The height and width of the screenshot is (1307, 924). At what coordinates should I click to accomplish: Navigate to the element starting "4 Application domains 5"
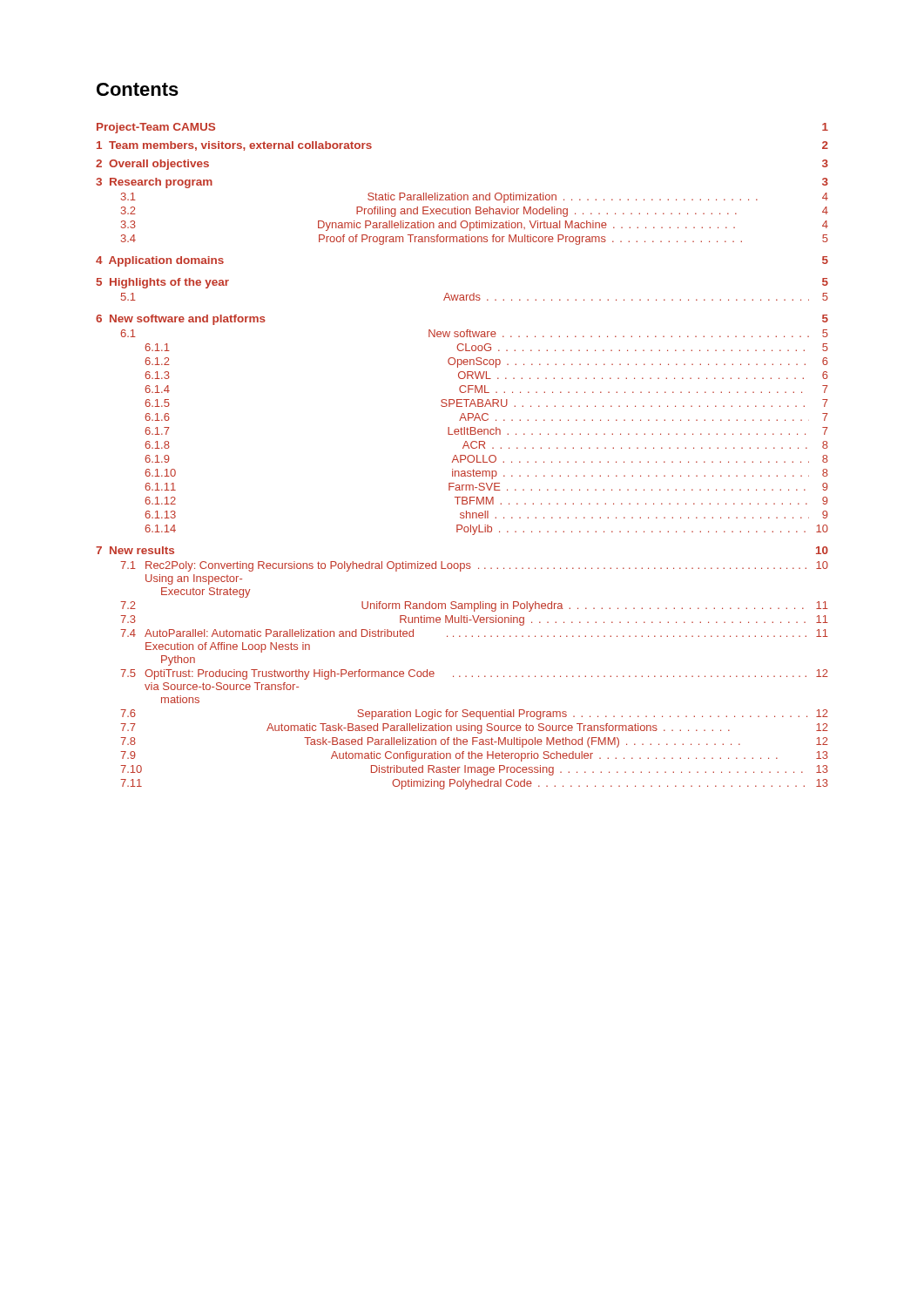161,263
